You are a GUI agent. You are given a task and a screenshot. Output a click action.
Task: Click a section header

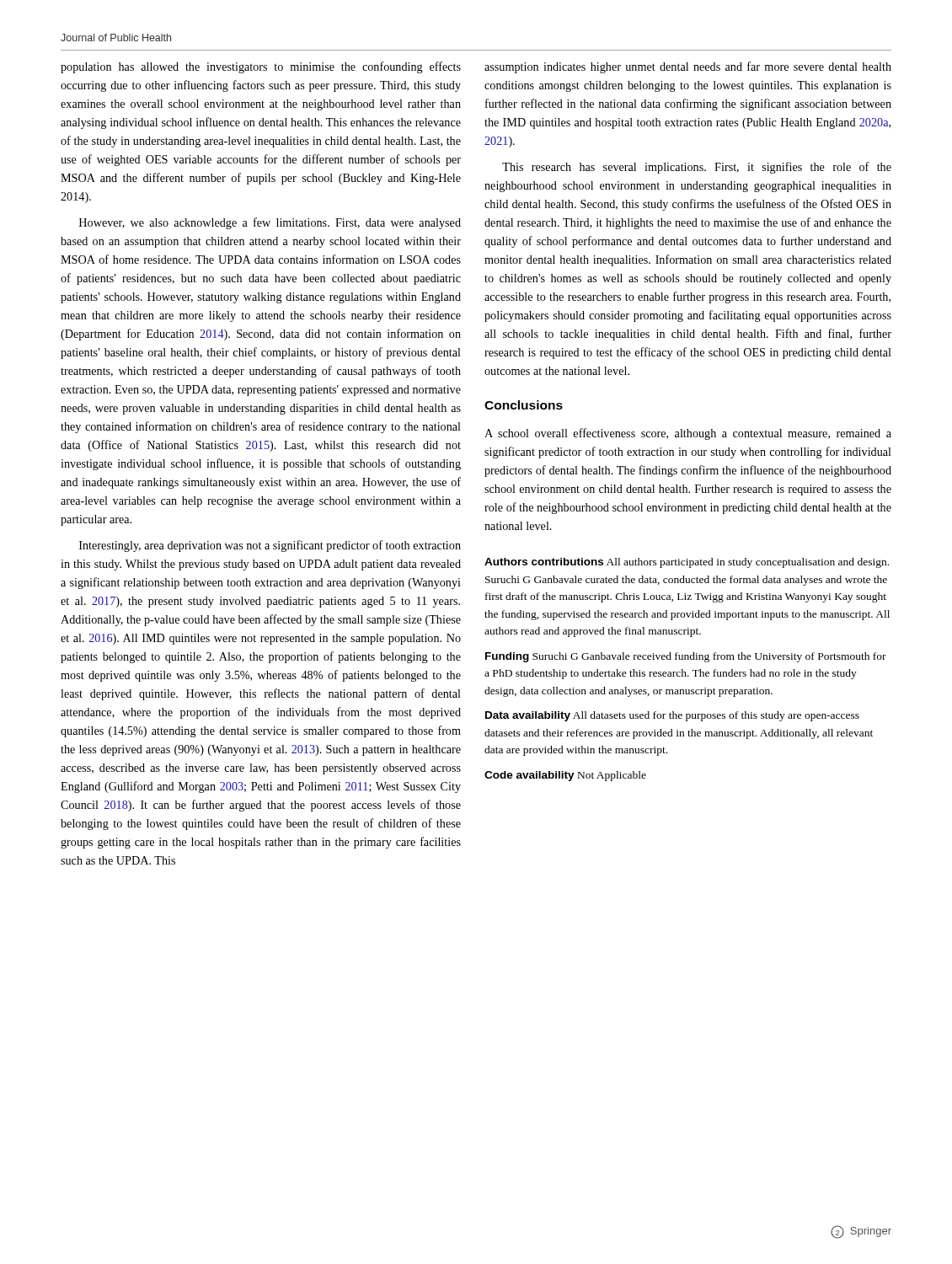(524, 405)
